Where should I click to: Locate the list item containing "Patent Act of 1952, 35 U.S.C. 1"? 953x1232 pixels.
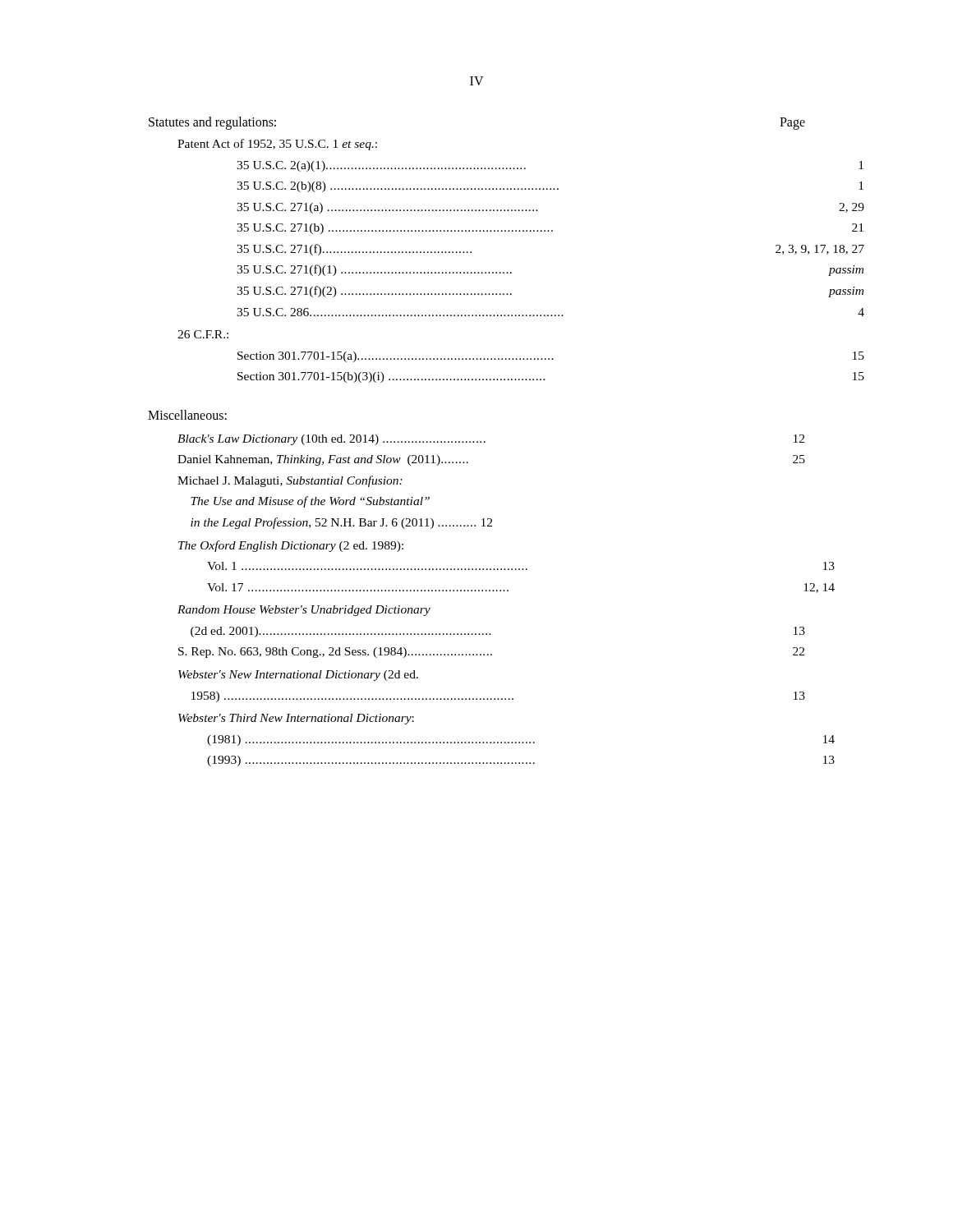278,143
